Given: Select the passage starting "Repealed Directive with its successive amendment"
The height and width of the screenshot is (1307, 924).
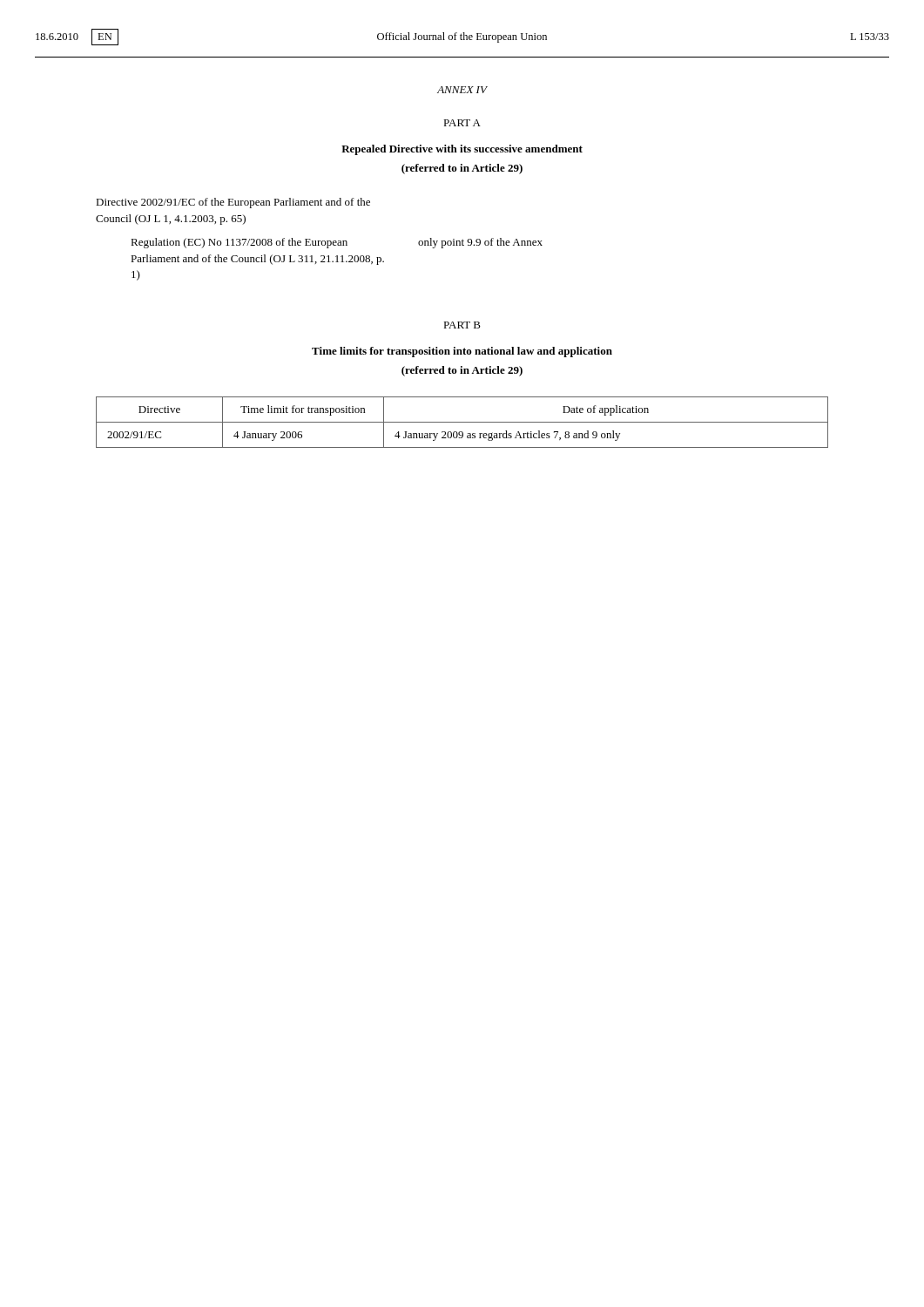Looking at the screenshot, I should pyautogui.click(x=462, y=149).
